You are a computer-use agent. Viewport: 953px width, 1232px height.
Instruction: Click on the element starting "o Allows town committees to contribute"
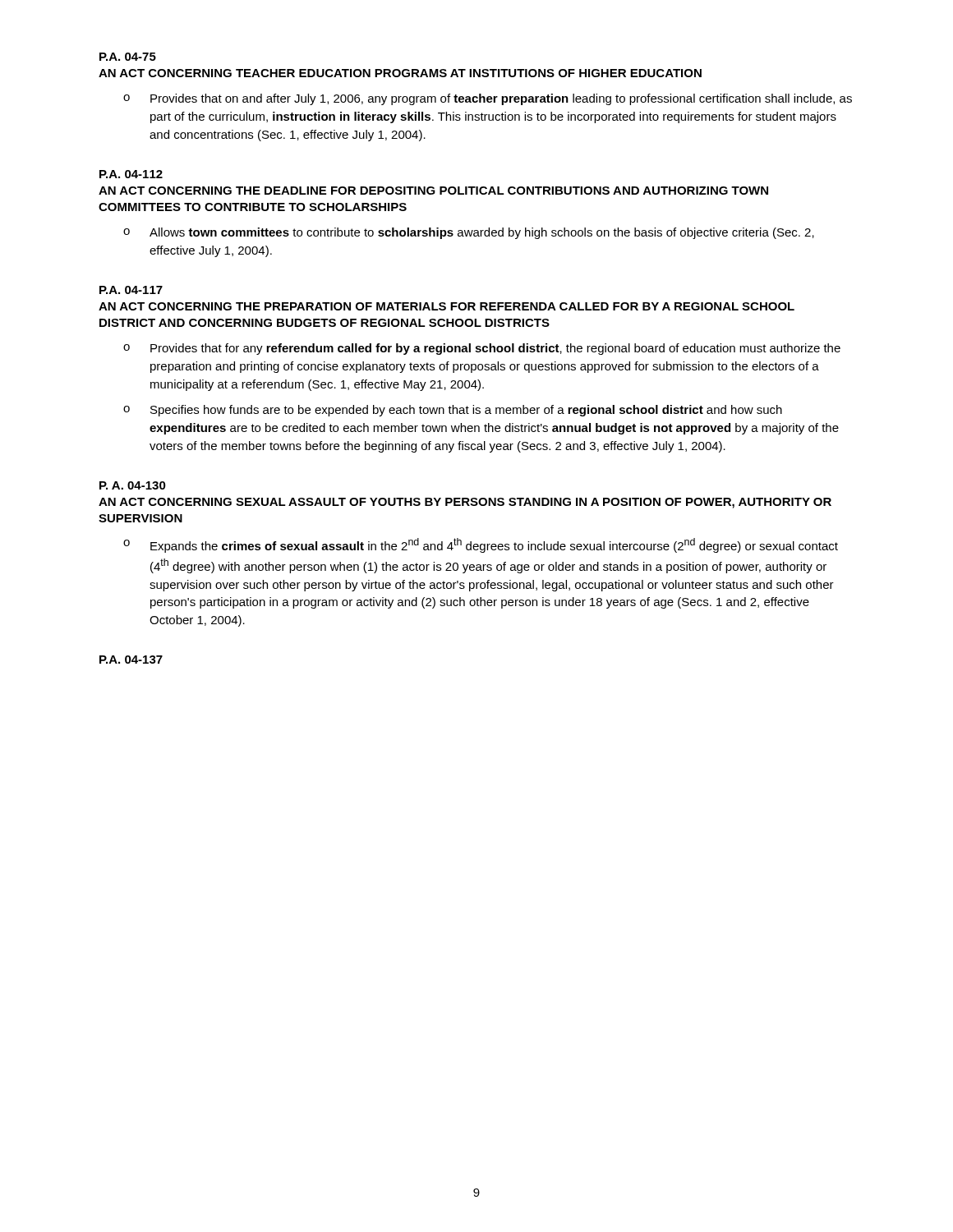pyautogui.click(x=489, y=241)
